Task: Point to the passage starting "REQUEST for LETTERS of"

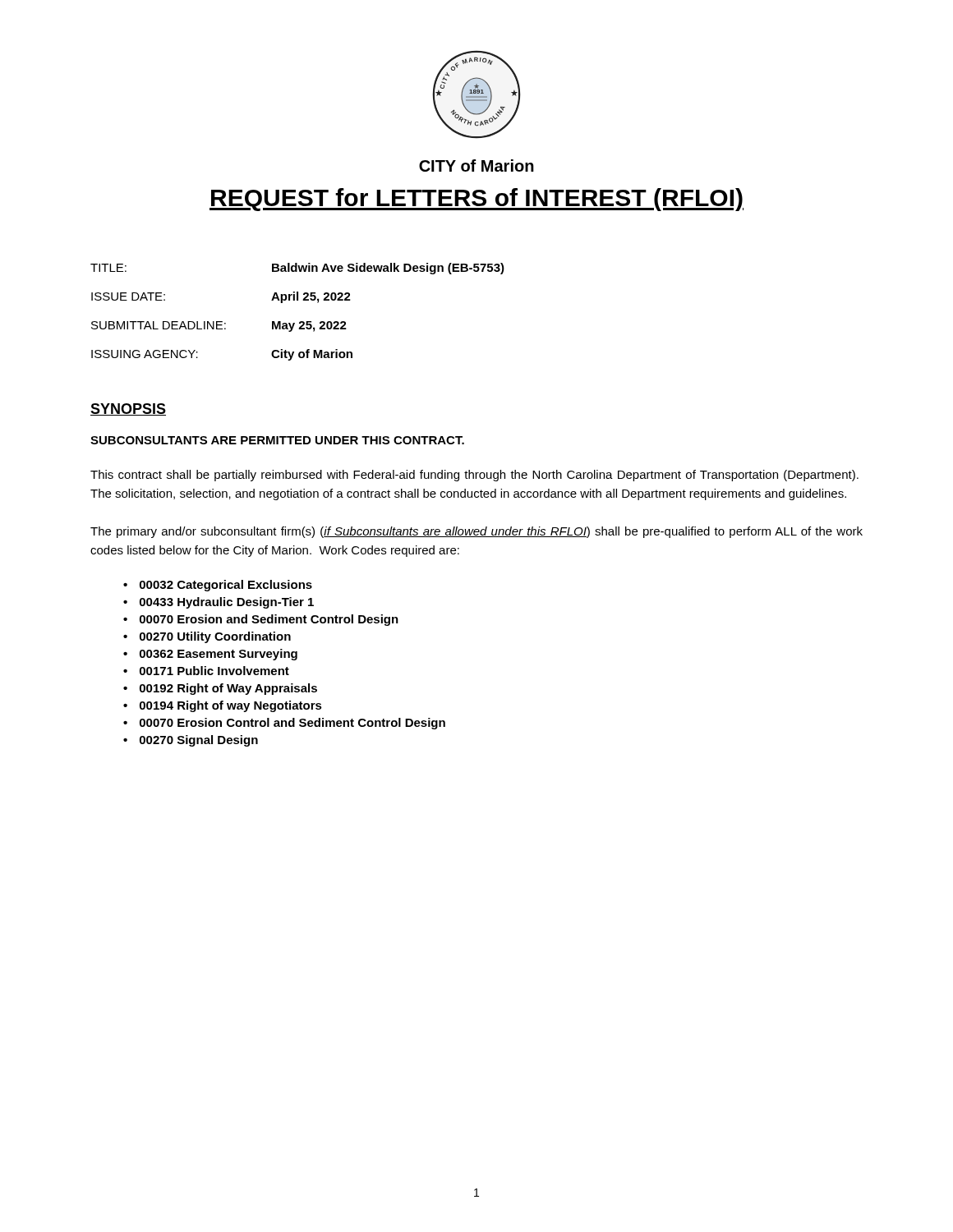Action: [x=476, y=197]
